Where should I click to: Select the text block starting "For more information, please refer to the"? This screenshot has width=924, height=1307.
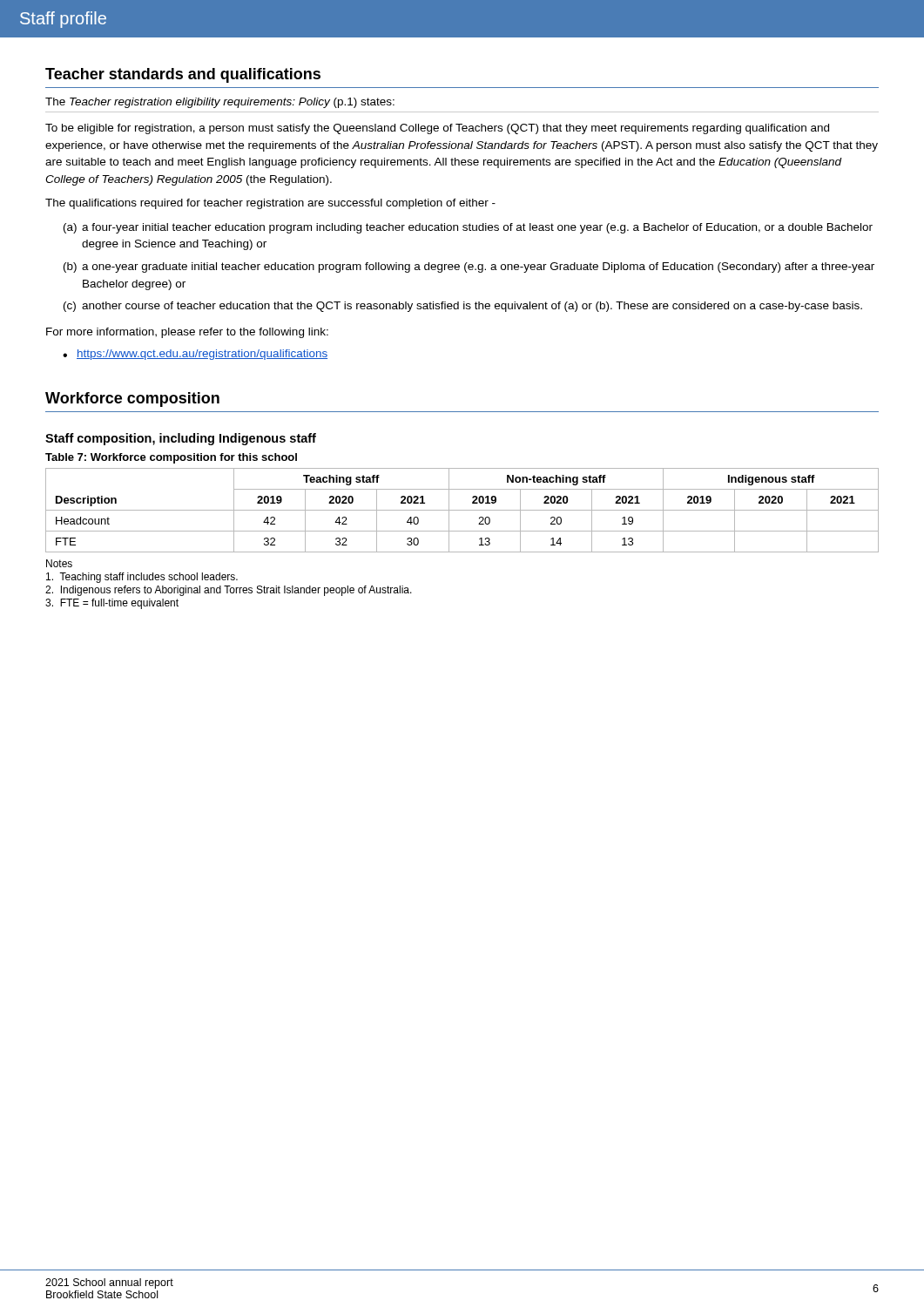click(187, 331)
